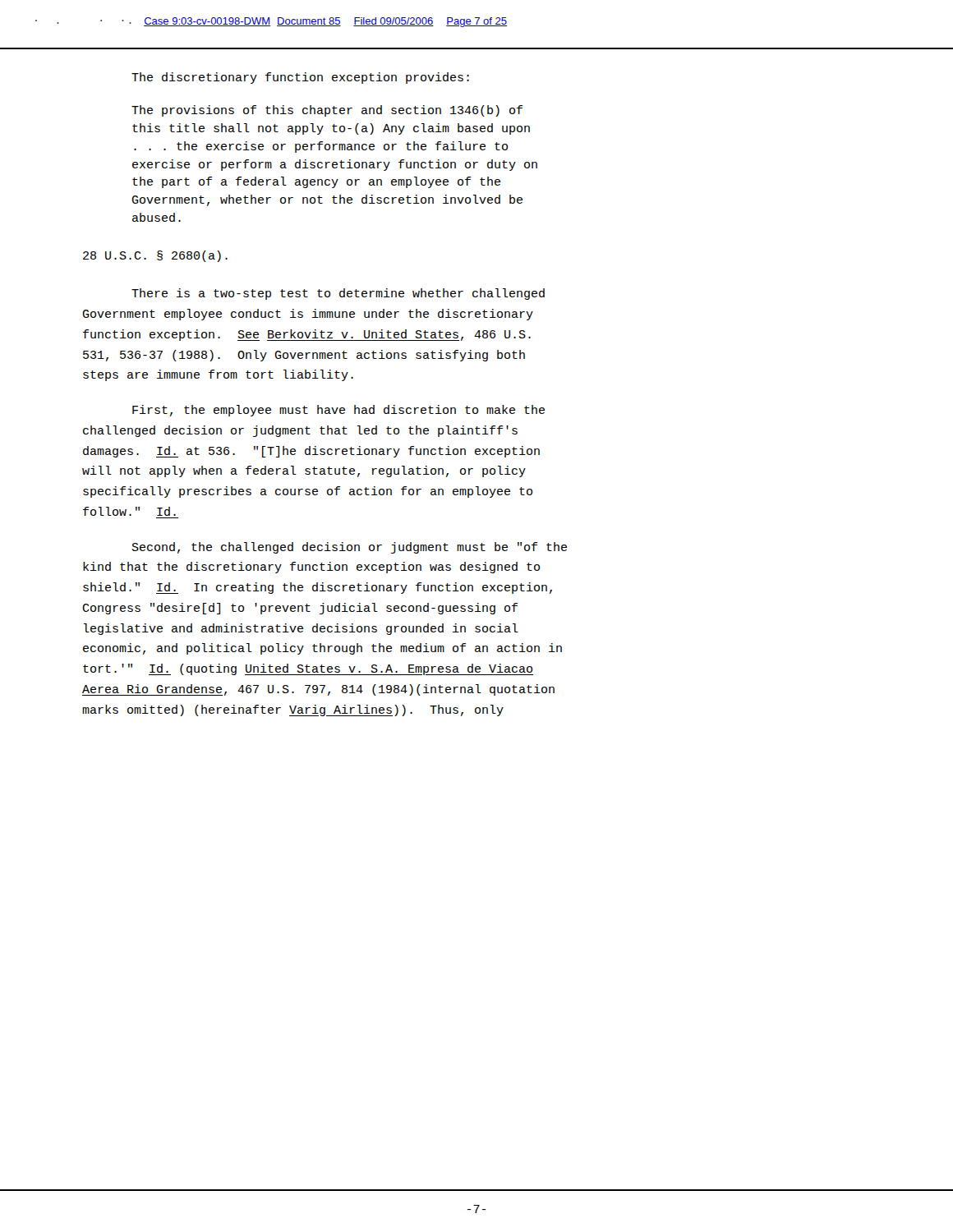Image resolution: width=953 pixels, height=1232 pixels.
Task: Click on the text block that says "Second, the challenged decision or judgment must"
Action: coord(325,629)
